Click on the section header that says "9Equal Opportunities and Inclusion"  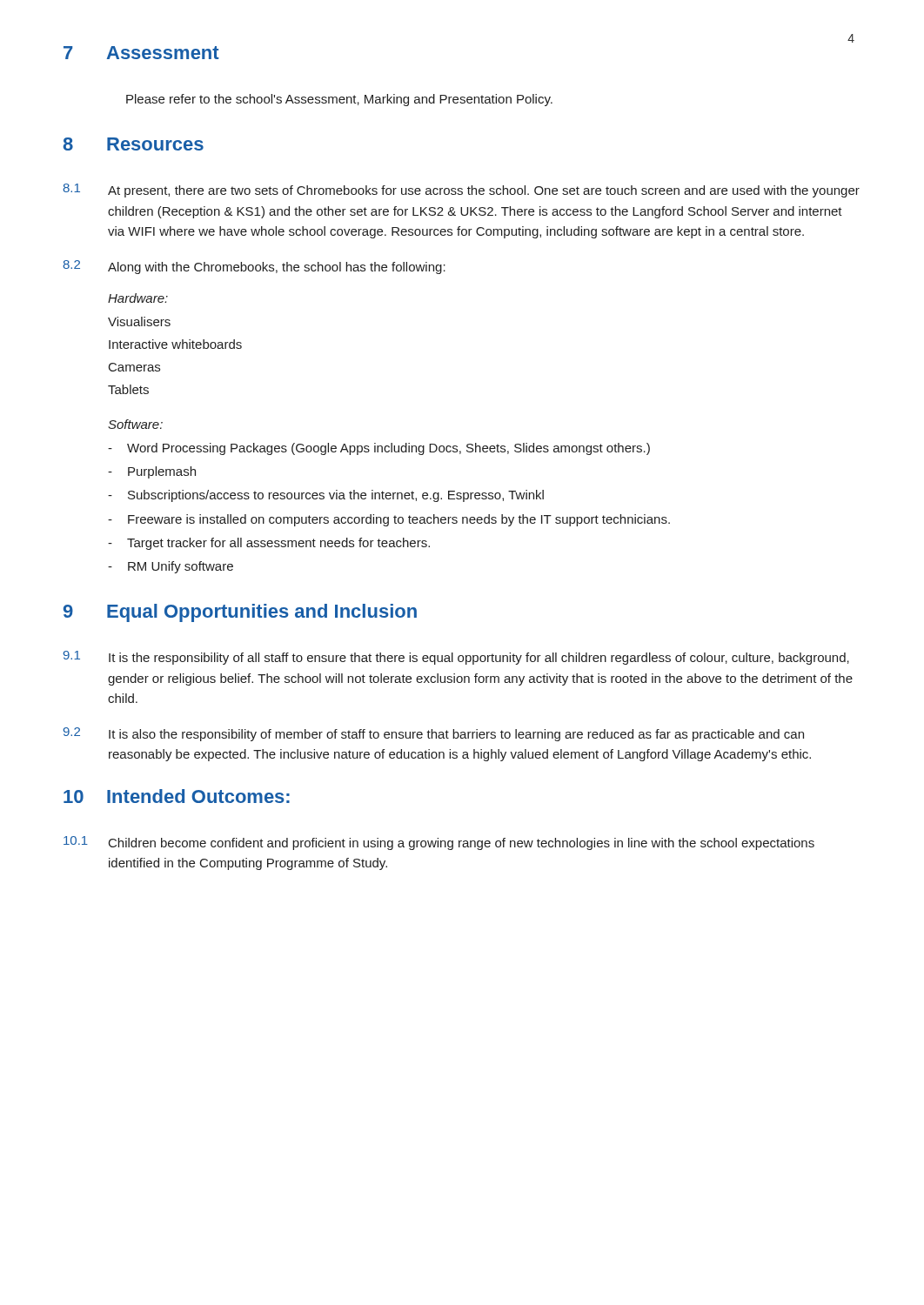point(240,613)
